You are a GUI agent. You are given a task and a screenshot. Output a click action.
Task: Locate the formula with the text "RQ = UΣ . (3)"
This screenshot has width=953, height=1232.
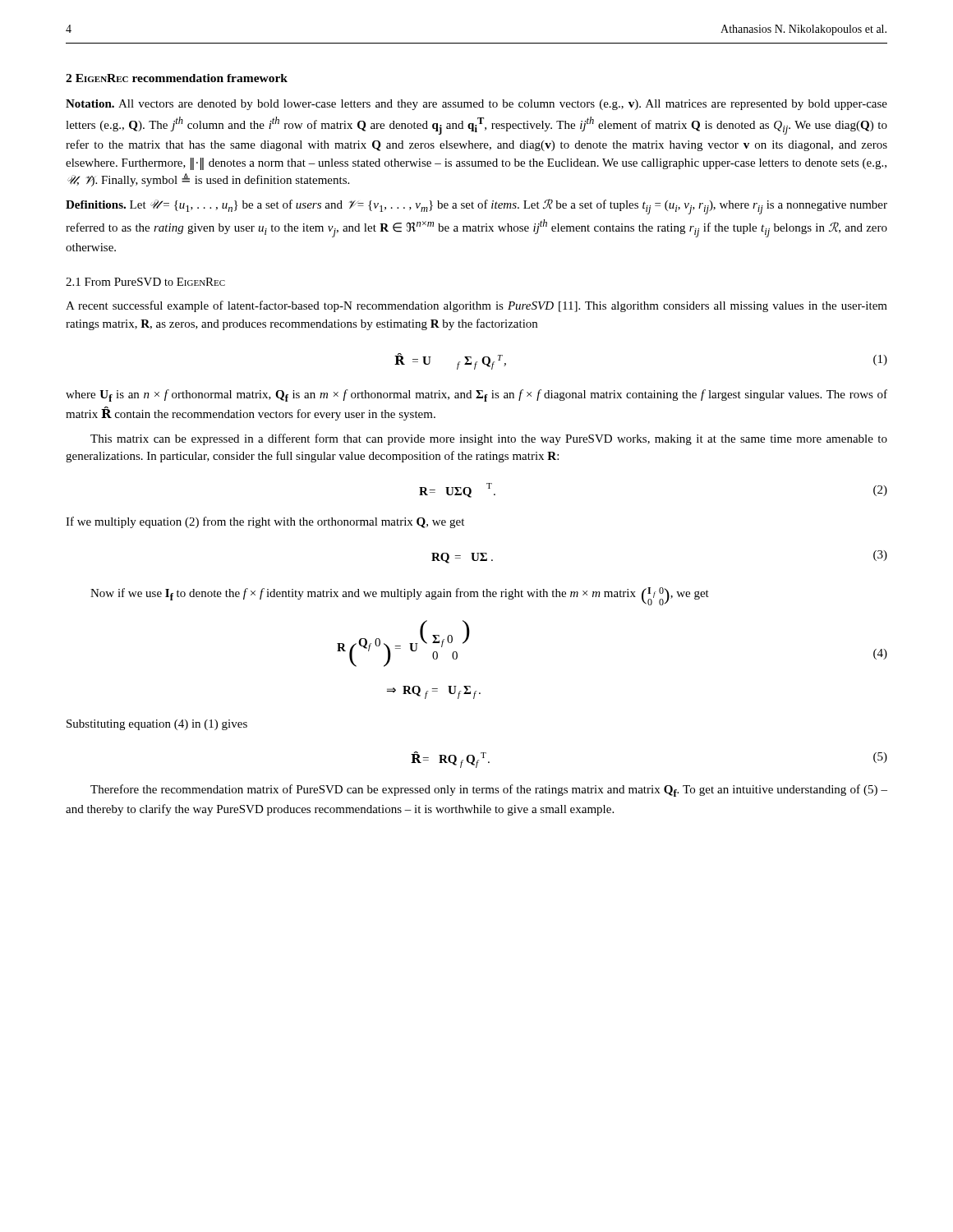(x=479, y=556)
